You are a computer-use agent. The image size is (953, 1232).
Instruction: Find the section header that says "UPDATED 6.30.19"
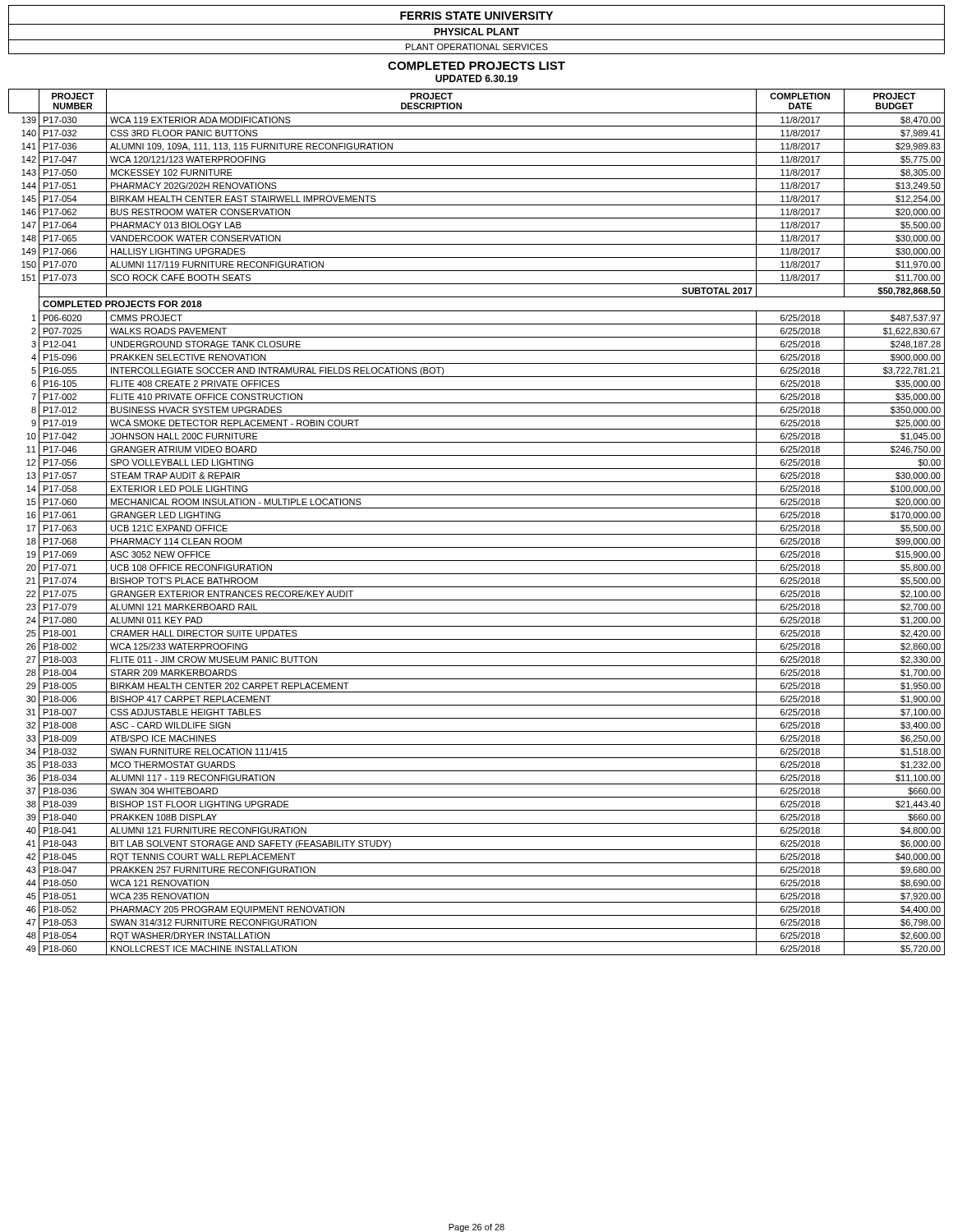click(476, 79)
